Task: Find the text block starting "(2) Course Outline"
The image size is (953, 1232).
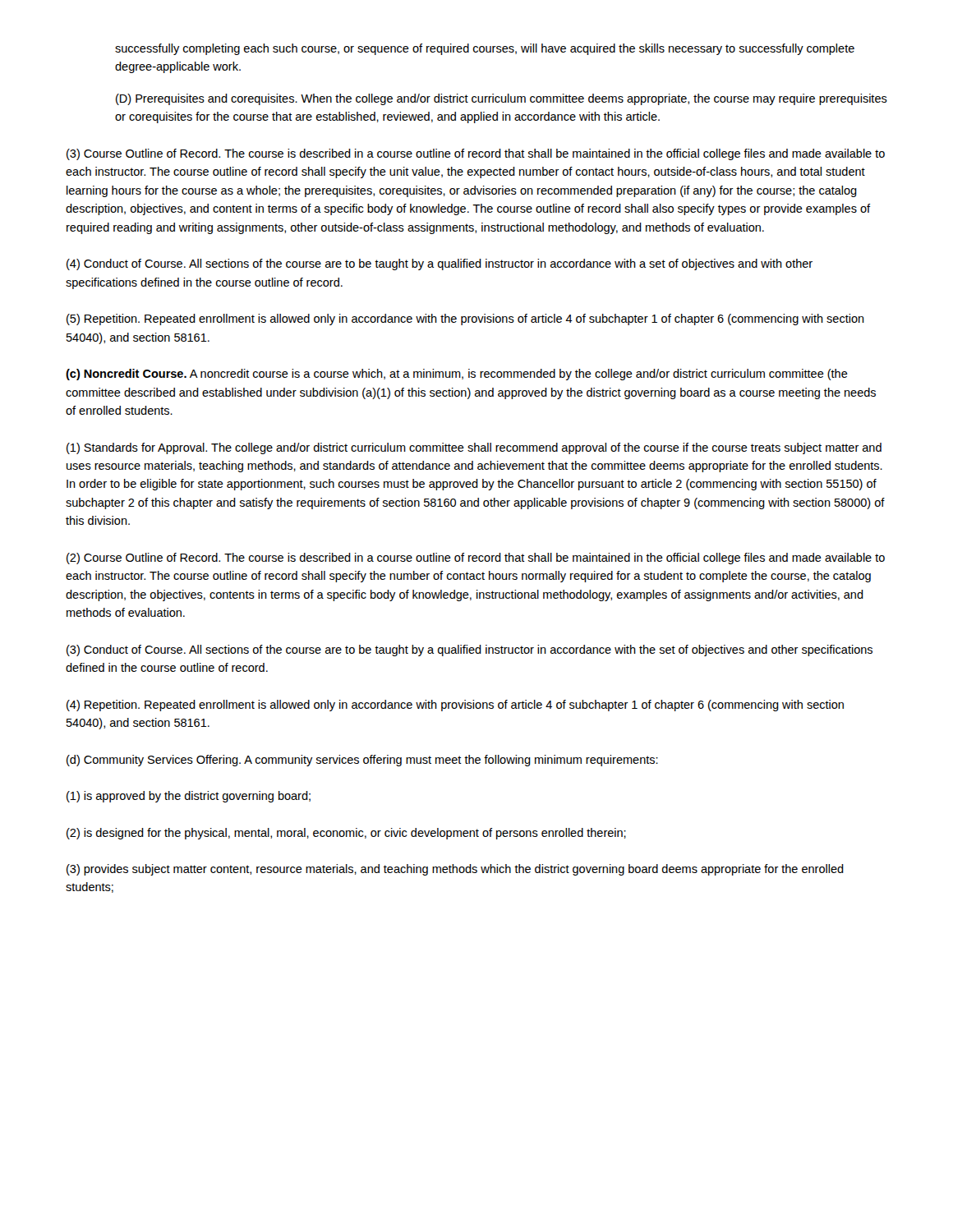Action: 475,585
